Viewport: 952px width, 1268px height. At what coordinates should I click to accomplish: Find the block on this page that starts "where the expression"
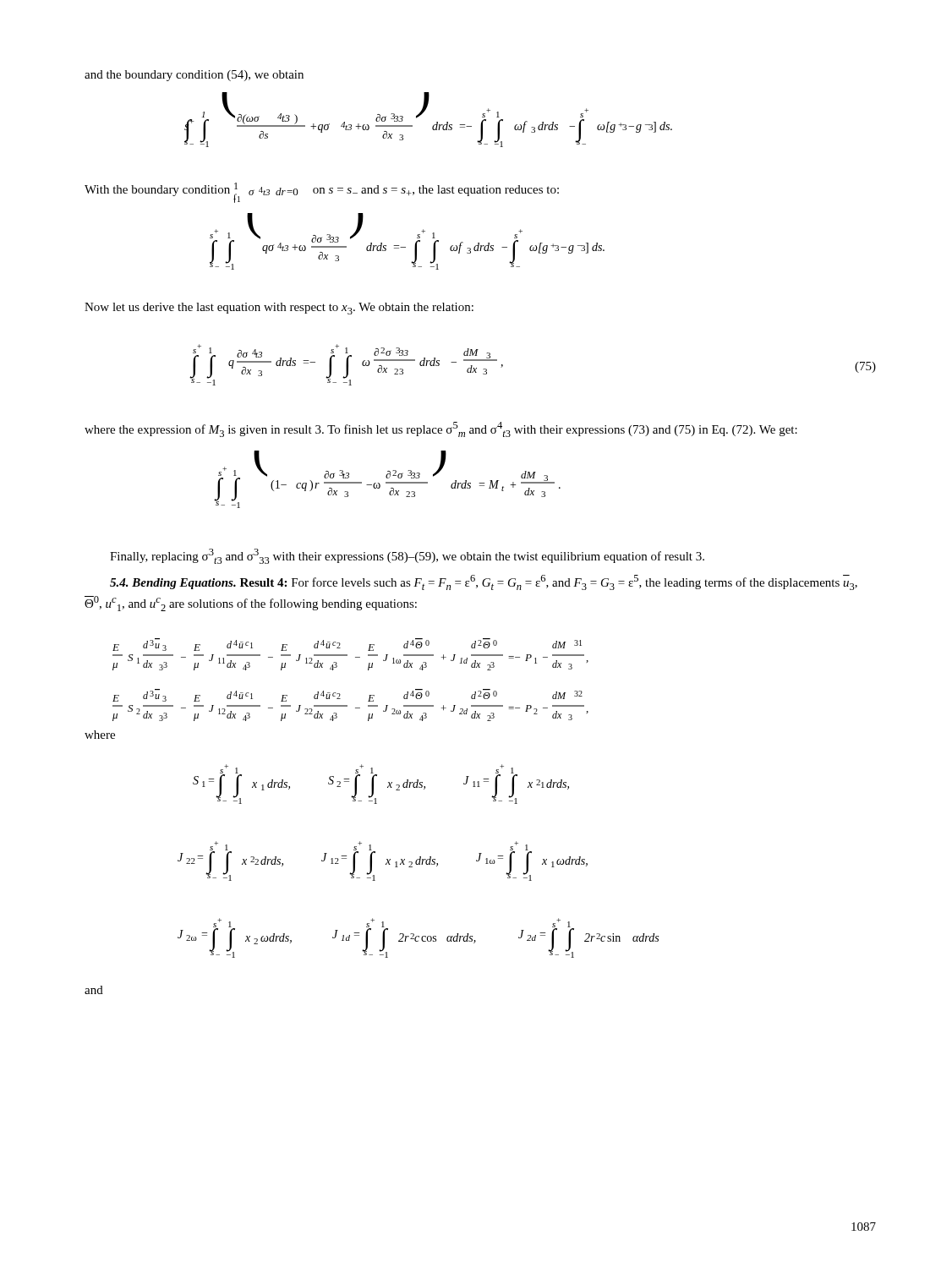[x=441, y=429]
